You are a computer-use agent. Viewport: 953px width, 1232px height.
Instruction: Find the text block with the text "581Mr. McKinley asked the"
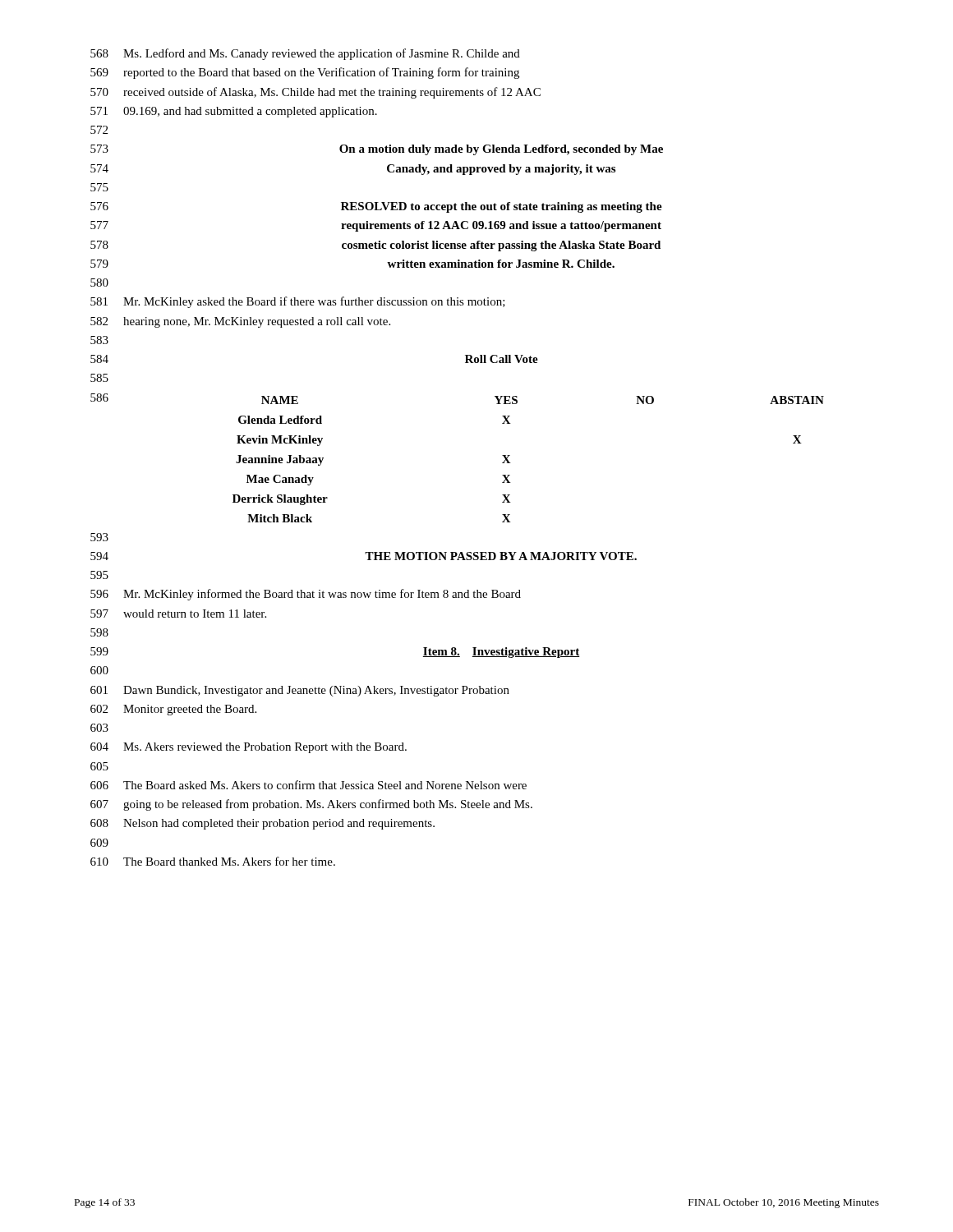476,312
